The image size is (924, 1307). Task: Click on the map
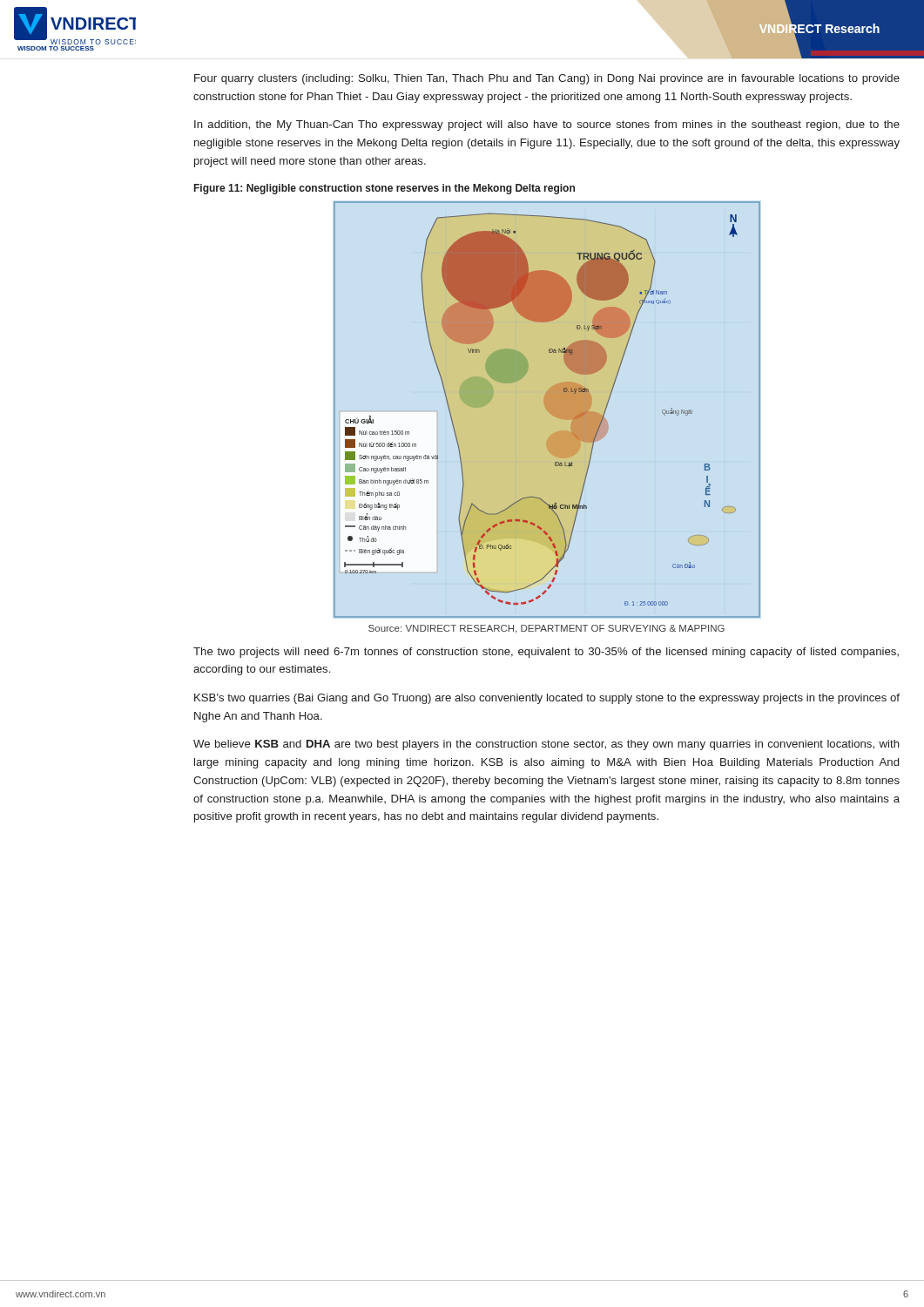click(x=546, y=411)
